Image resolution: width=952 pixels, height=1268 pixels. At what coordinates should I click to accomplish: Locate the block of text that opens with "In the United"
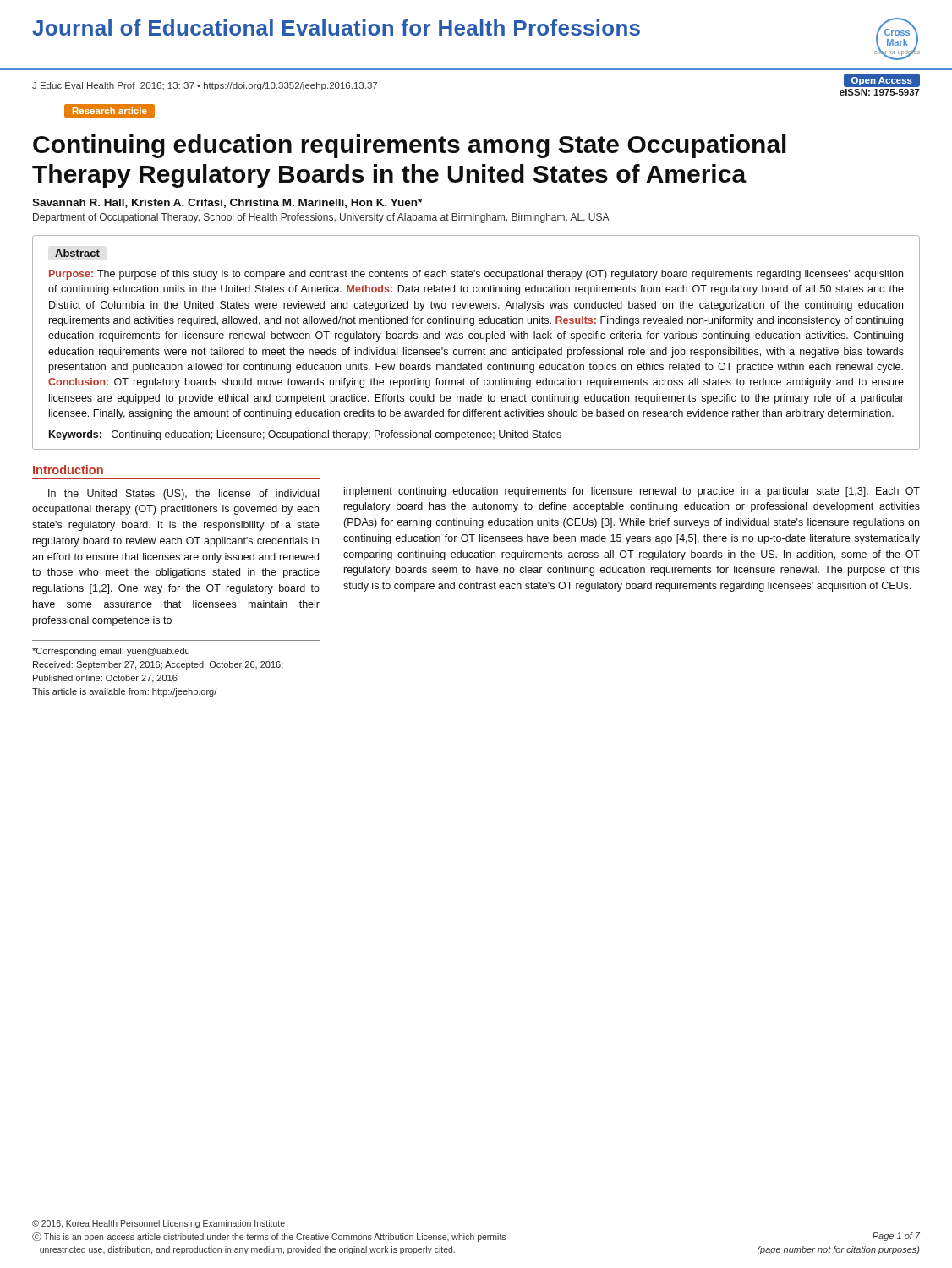176,557
